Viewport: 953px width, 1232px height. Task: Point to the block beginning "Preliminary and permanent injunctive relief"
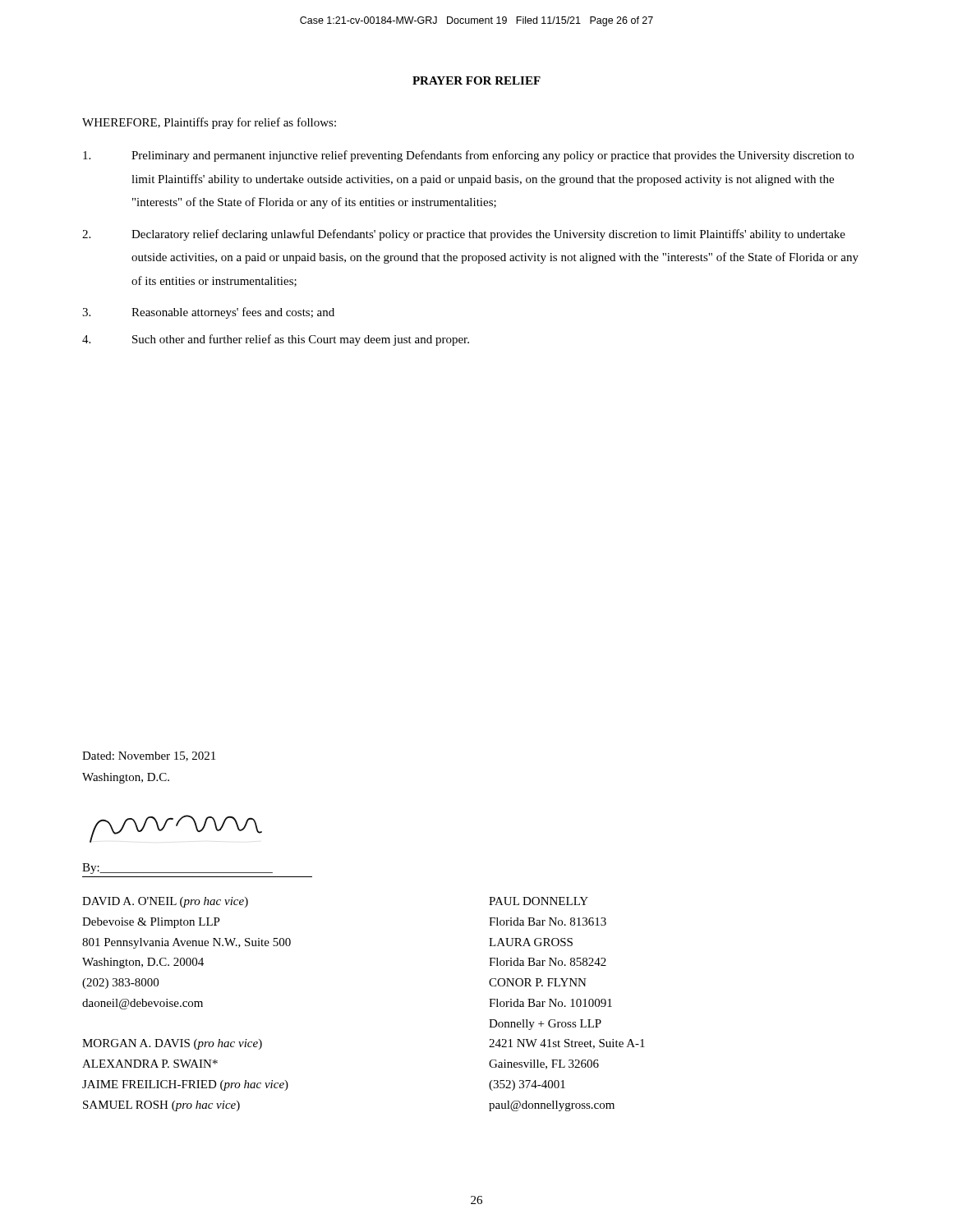[476, 179]
